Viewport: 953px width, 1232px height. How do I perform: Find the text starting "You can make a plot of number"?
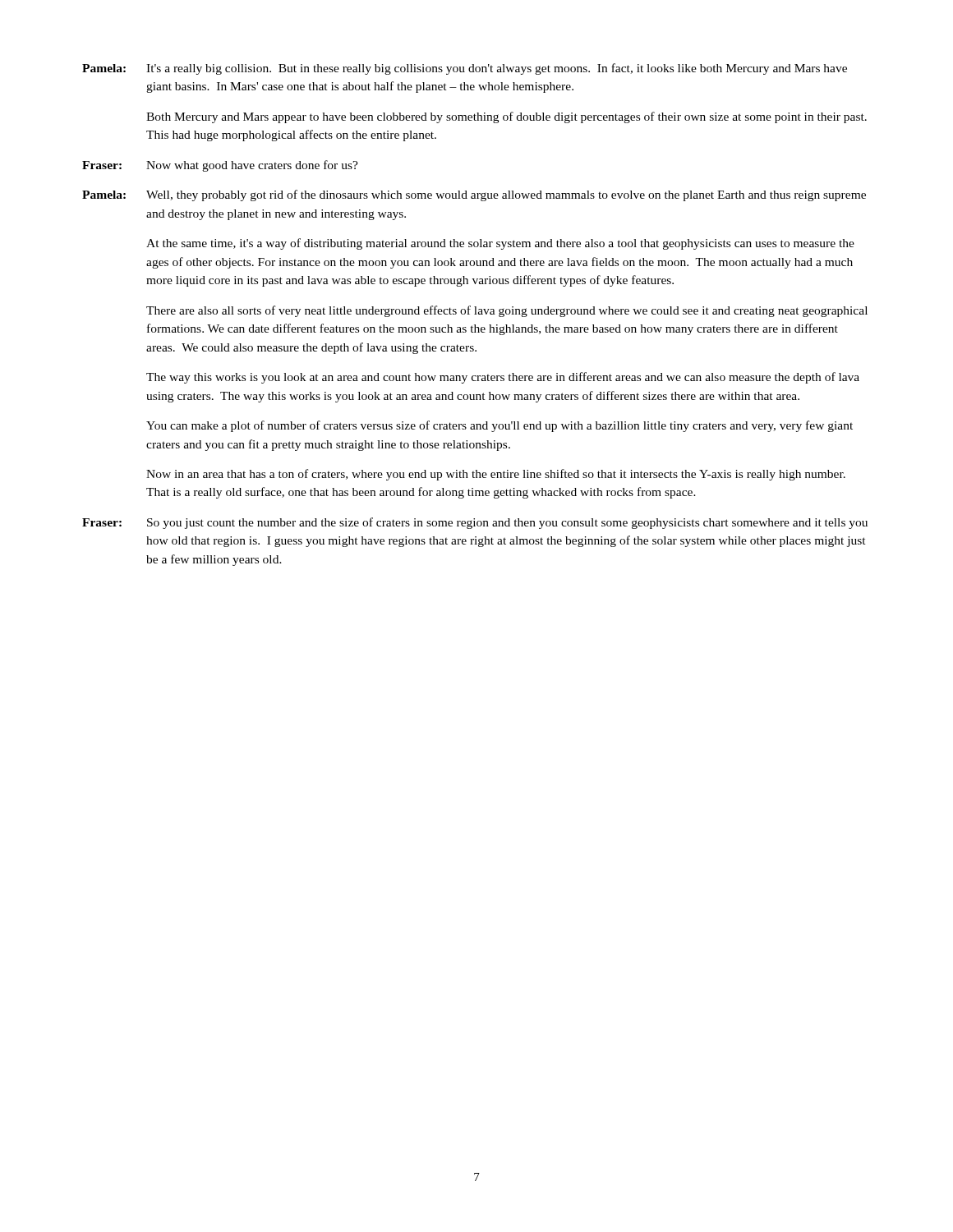click(x=500, y=434)
